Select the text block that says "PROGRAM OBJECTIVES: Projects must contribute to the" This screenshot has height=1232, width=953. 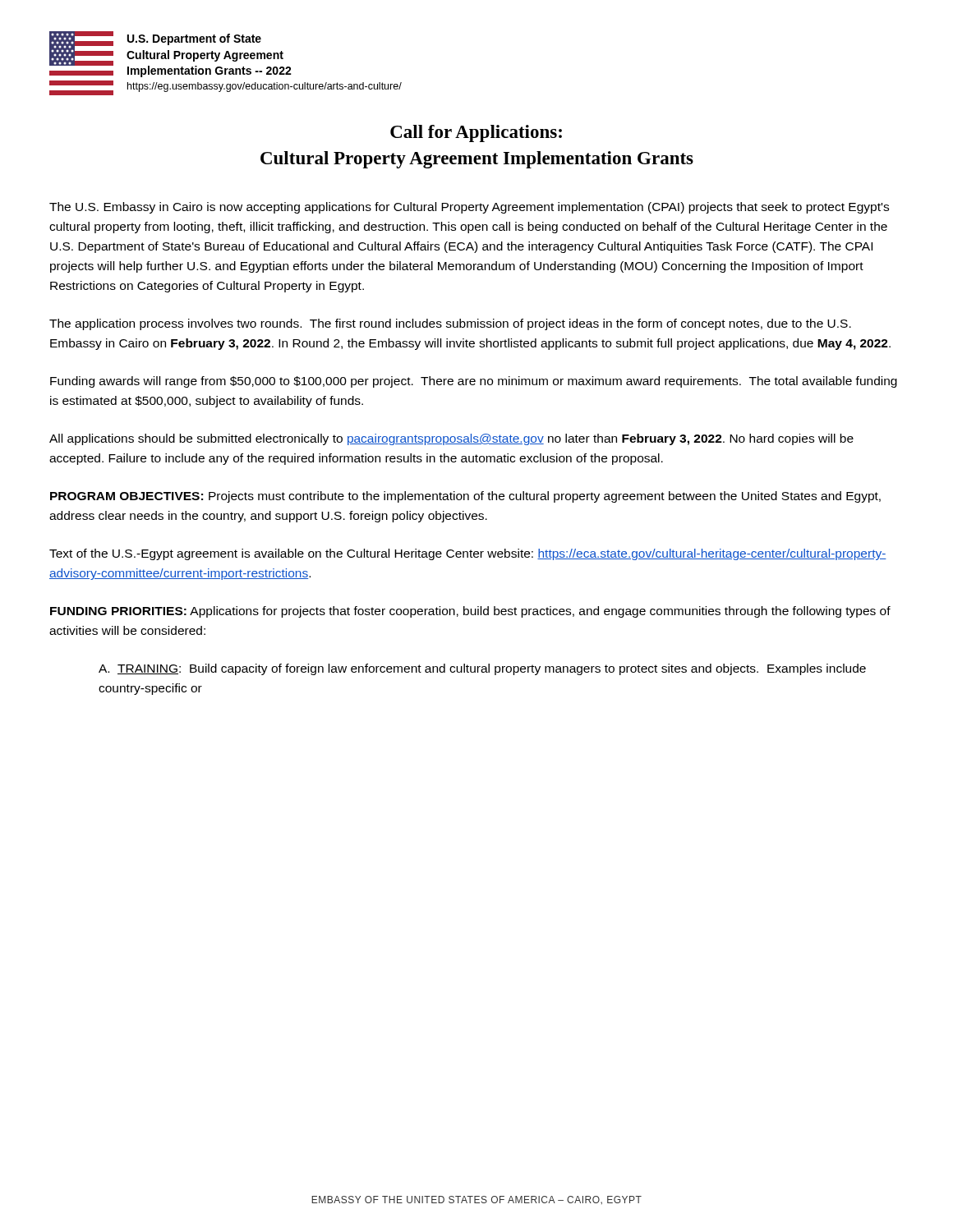(x=465, y=506)
